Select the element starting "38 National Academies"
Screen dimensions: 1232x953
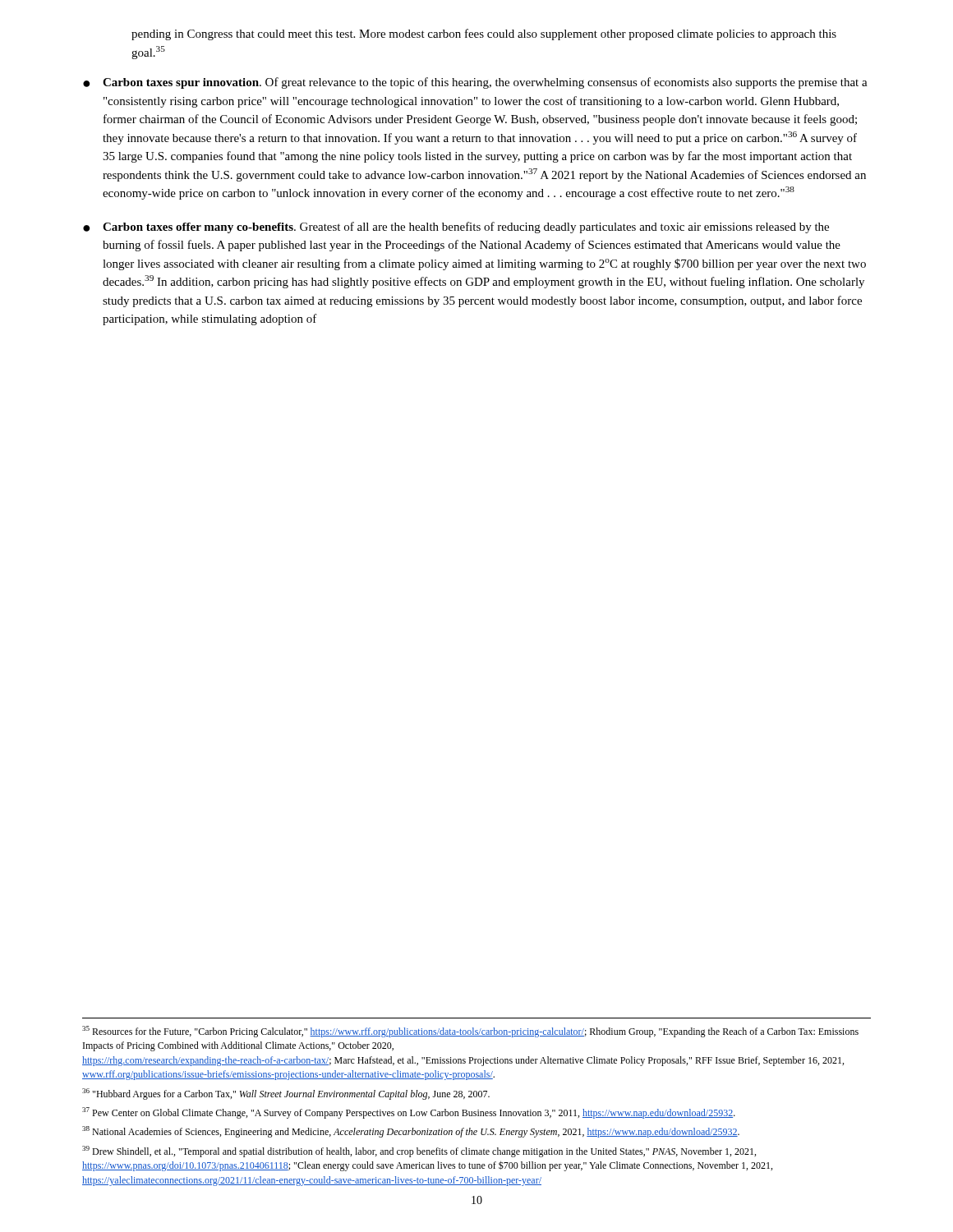[411, 1132]
